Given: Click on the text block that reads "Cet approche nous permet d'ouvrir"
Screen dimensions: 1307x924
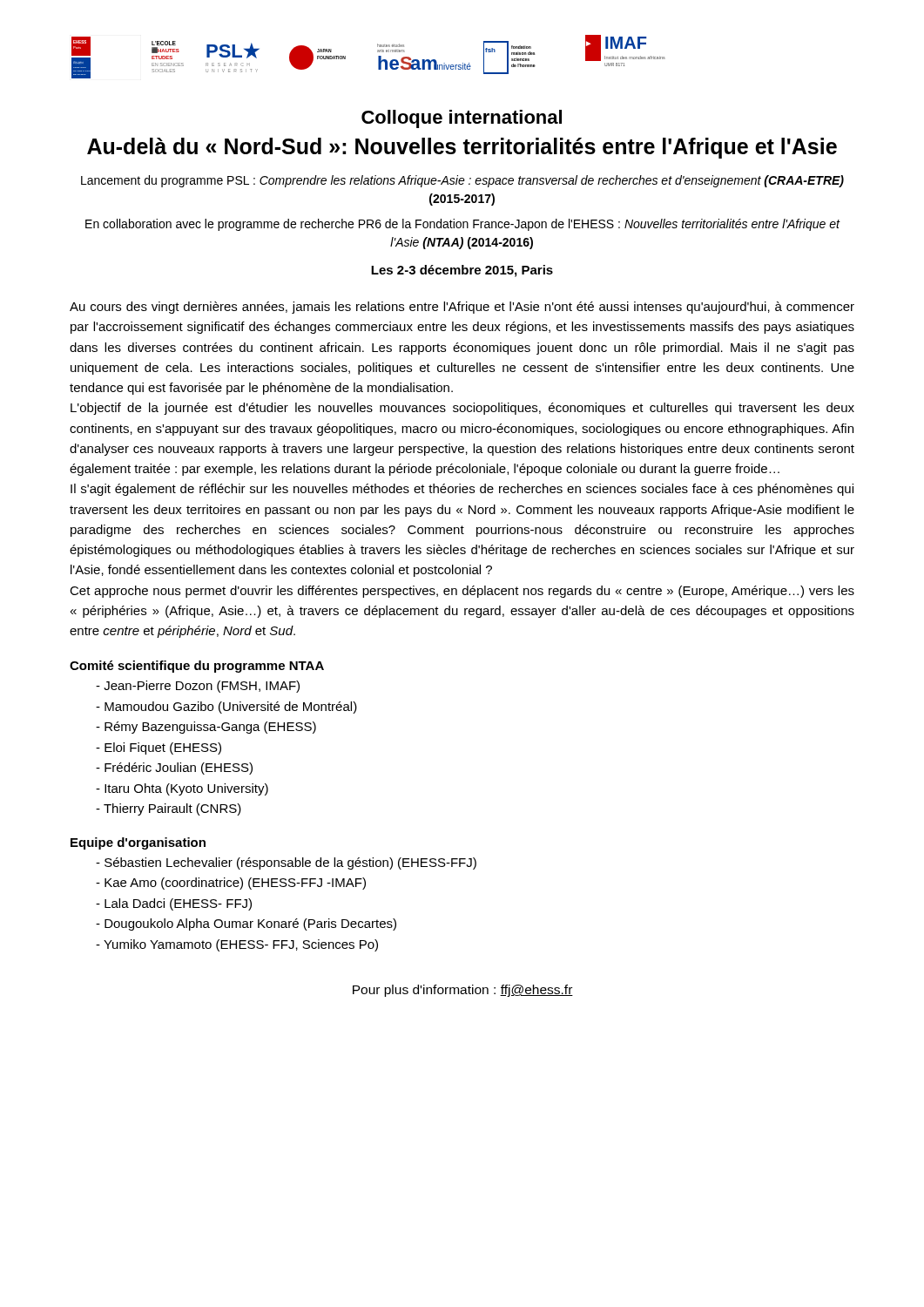Looking at the screenshot, I should (462, 610).
